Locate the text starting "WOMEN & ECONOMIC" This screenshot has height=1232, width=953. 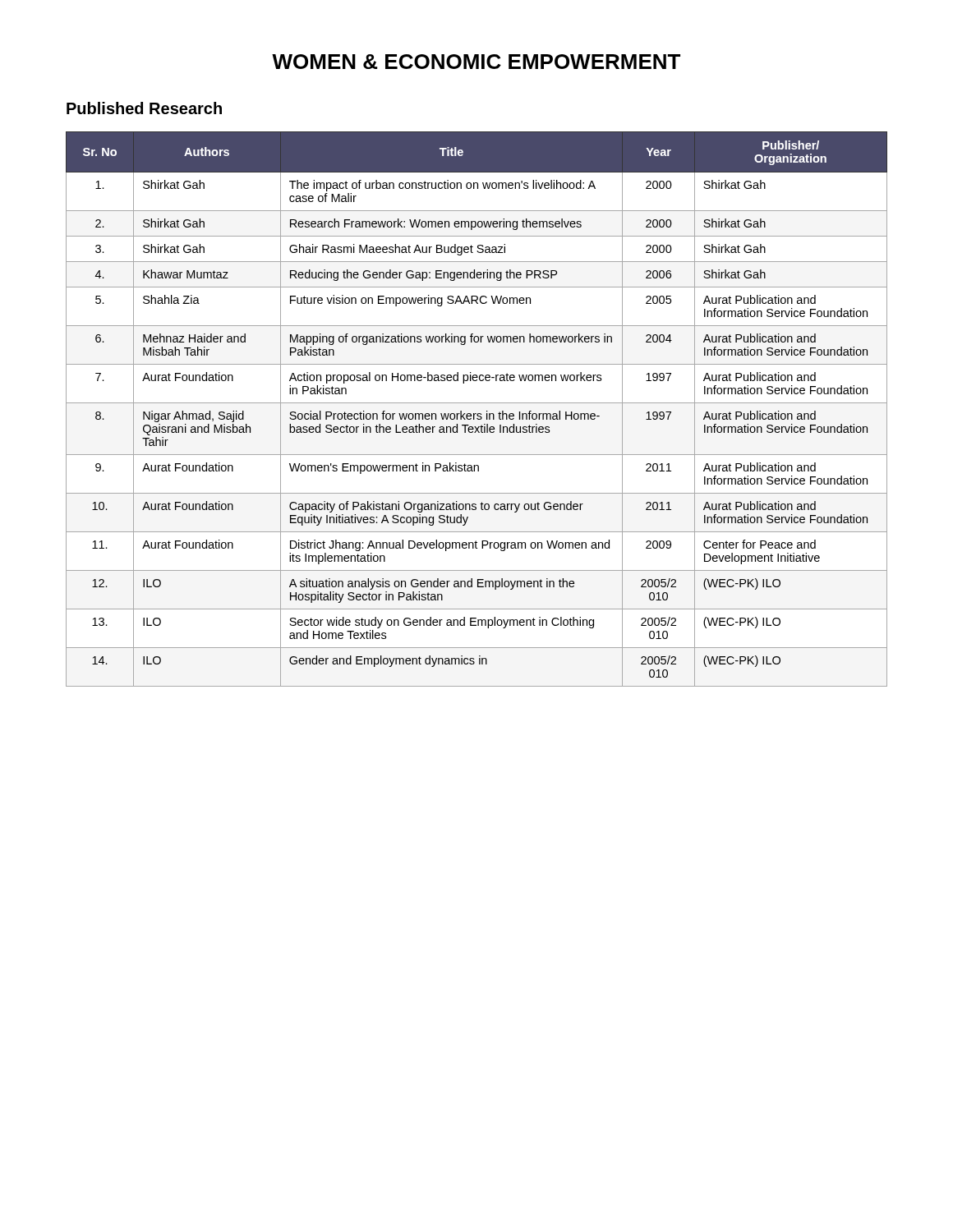pyautogui.click(x=476, y=62)
